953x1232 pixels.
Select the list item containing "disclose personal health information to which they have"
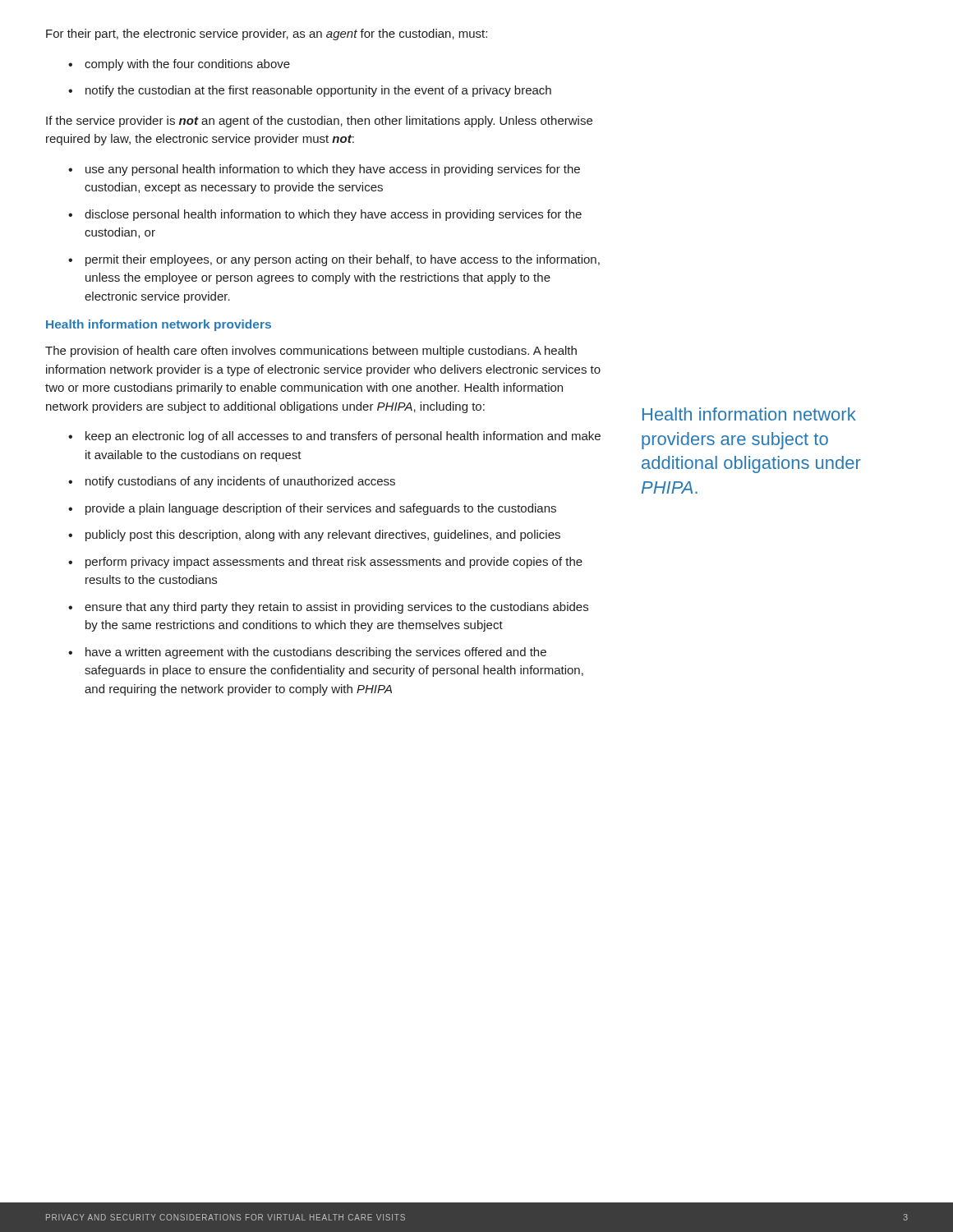(333, 223)
